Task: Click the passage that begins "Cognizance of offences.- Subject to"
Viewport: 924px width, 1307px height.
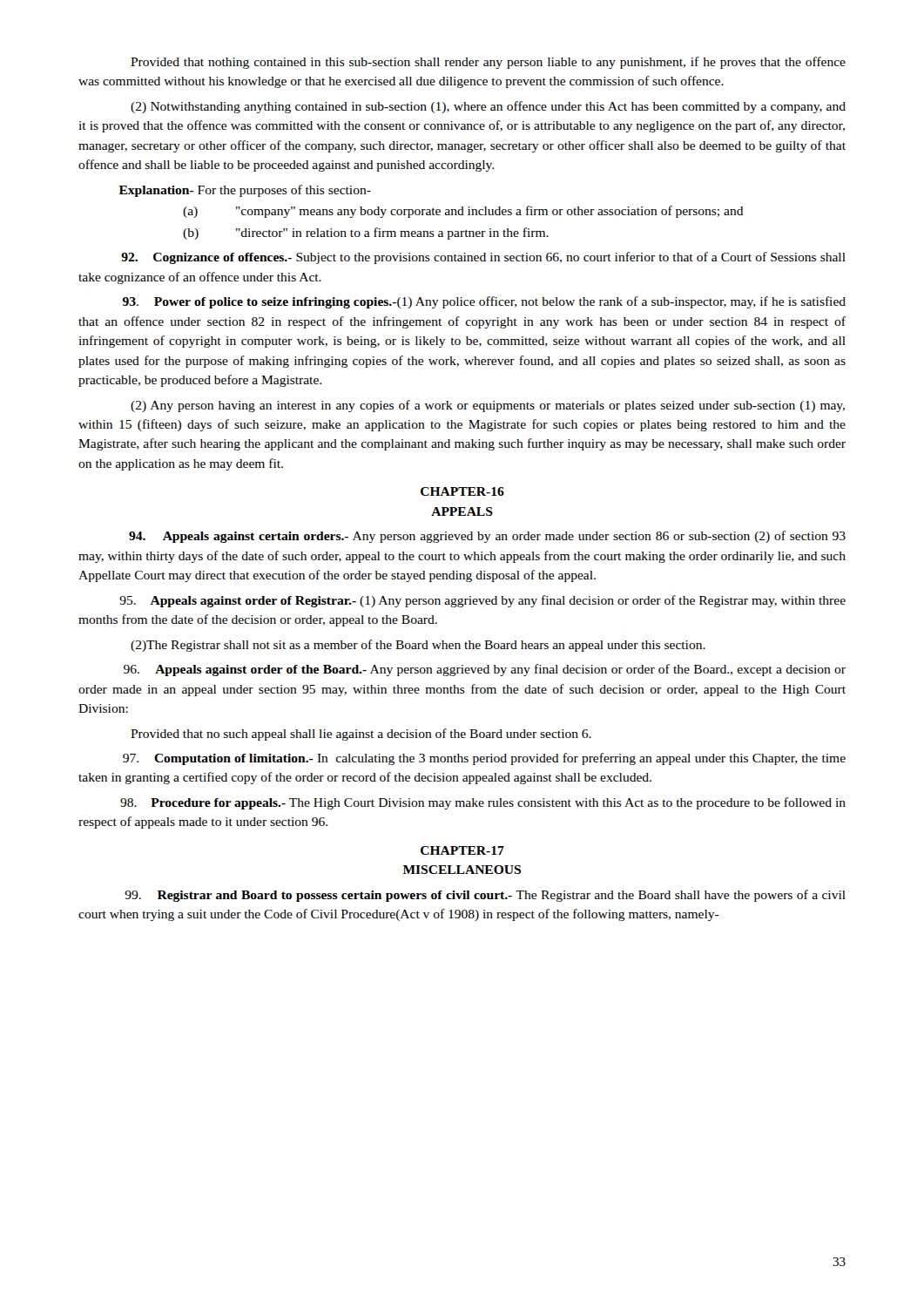Action: tap(462, 267)
